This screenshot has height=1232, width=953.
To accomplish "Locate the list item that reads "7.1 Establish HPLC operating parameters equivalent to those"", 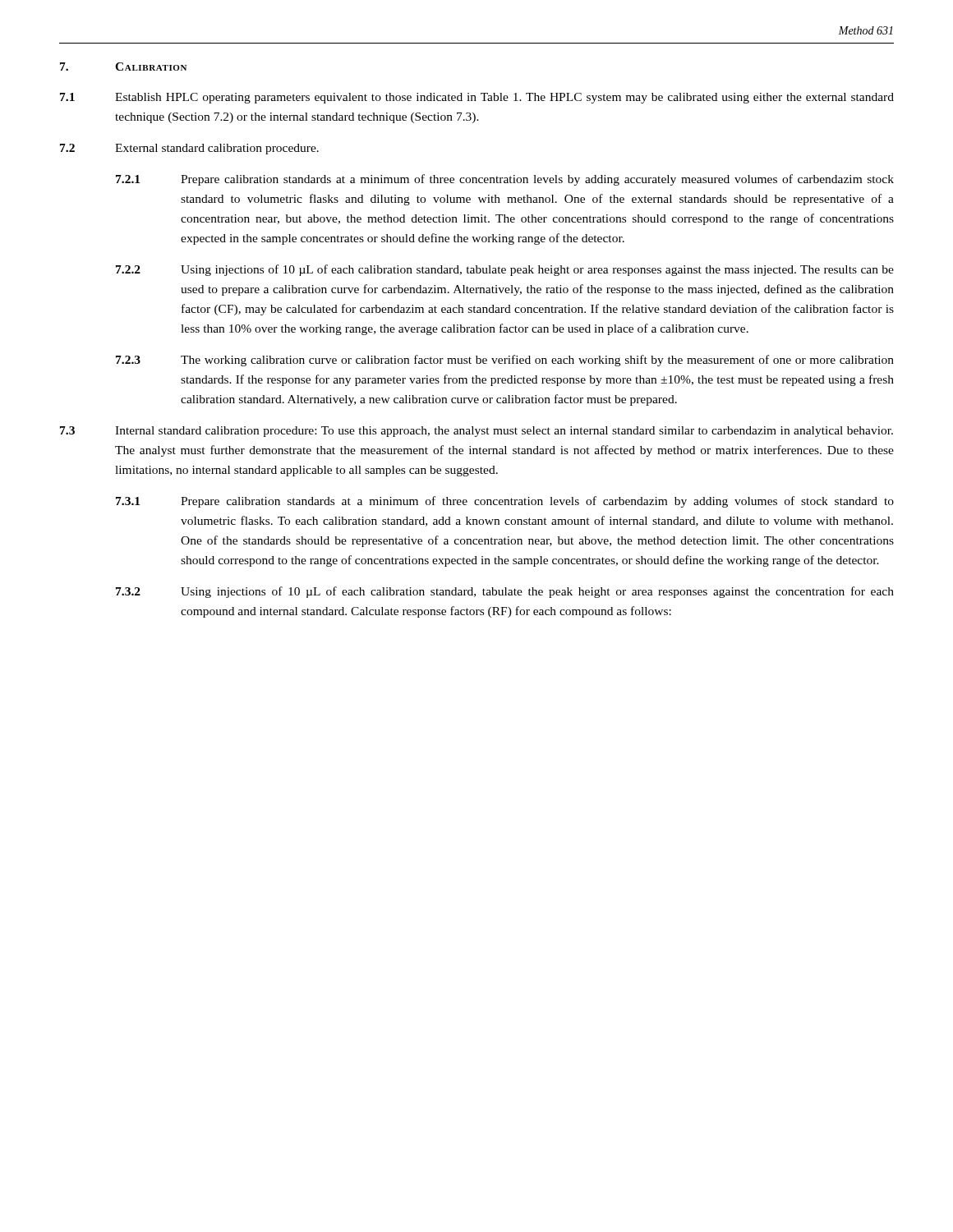I will tap(476, 107).
